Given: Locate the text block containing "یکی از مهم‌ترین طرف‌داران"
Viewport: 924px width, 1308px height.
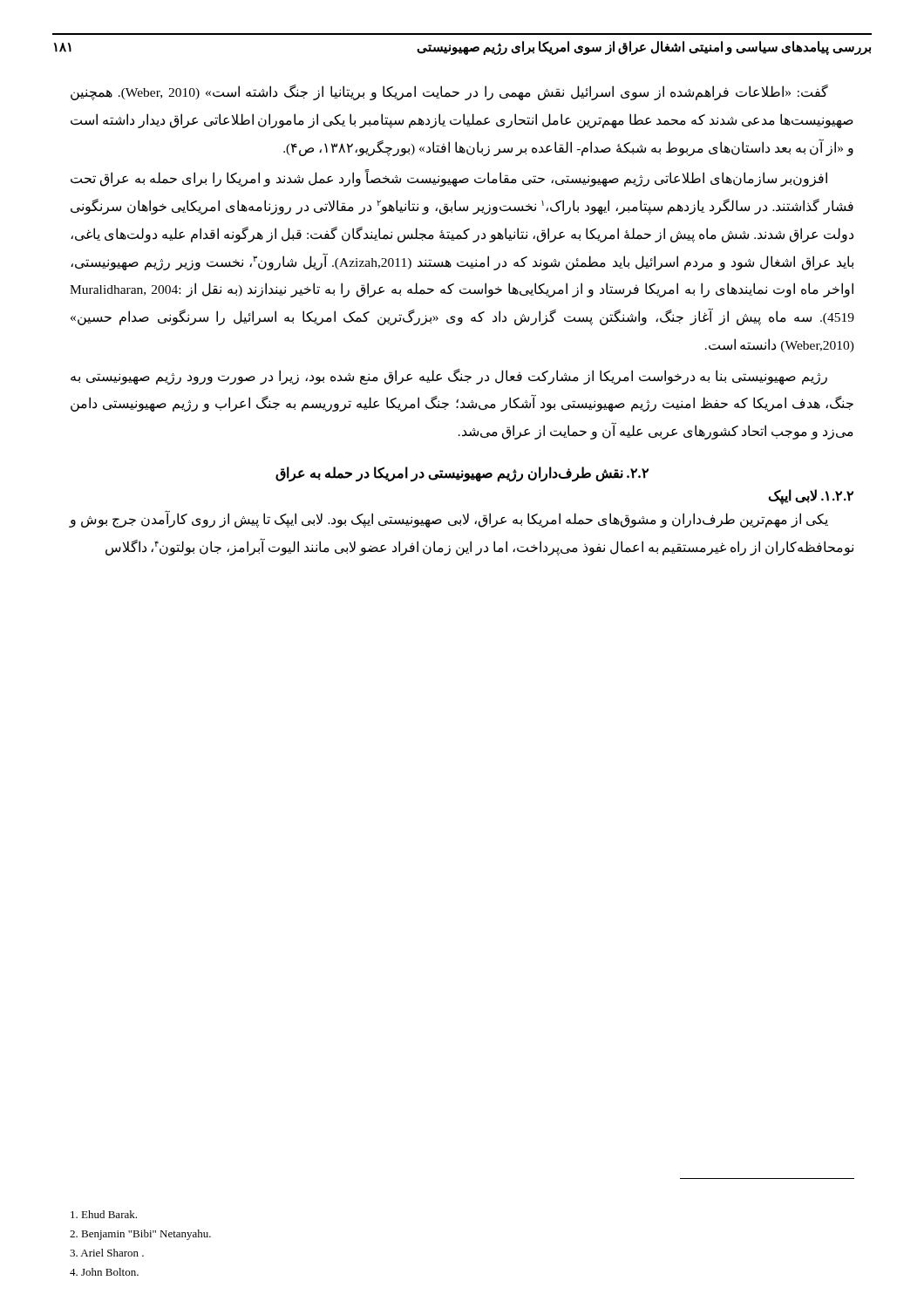Looking at the screenshot, I should coord(462,533).
